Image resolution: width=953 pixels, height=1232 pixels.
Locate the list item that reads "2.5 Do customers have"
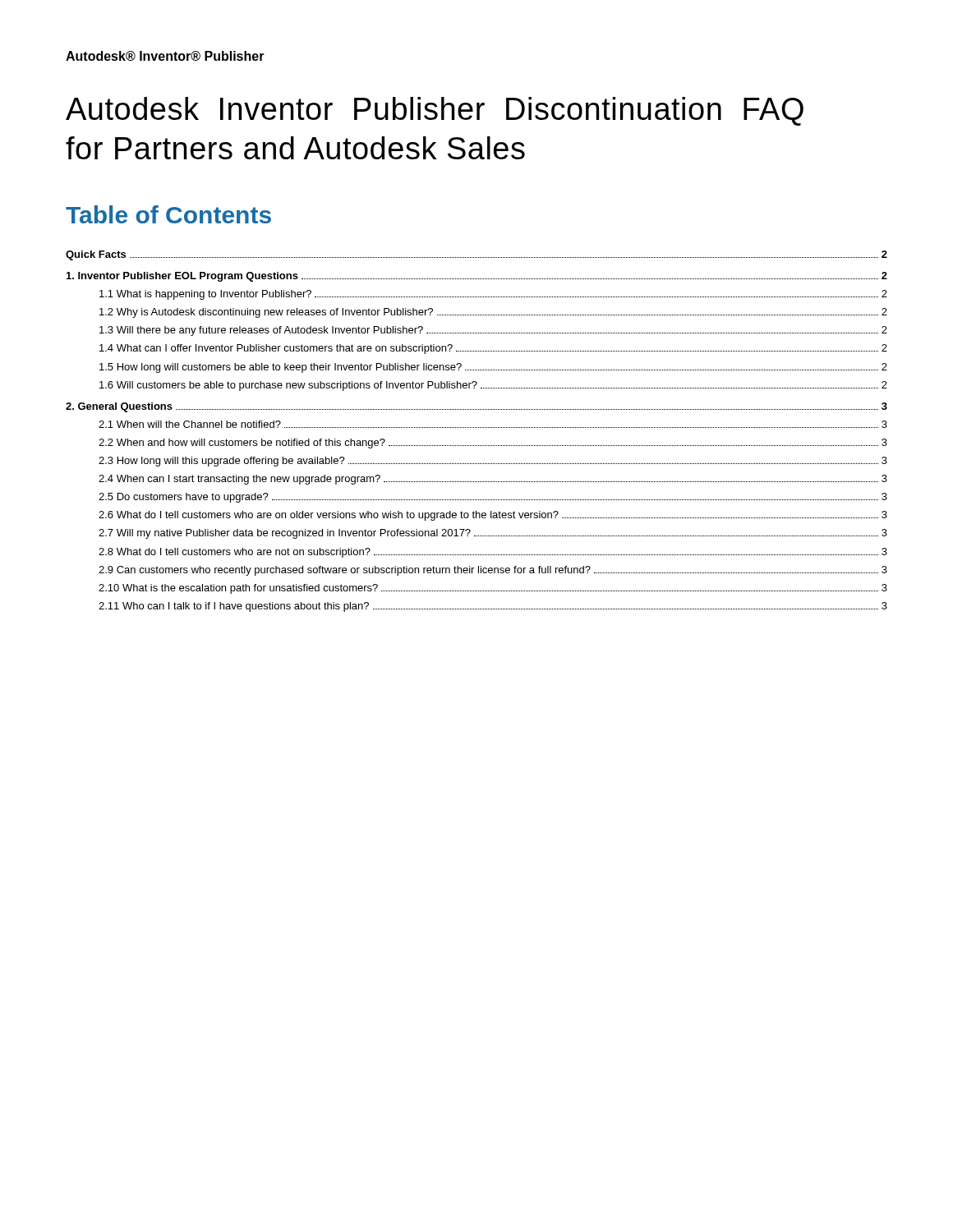point(493,497)
